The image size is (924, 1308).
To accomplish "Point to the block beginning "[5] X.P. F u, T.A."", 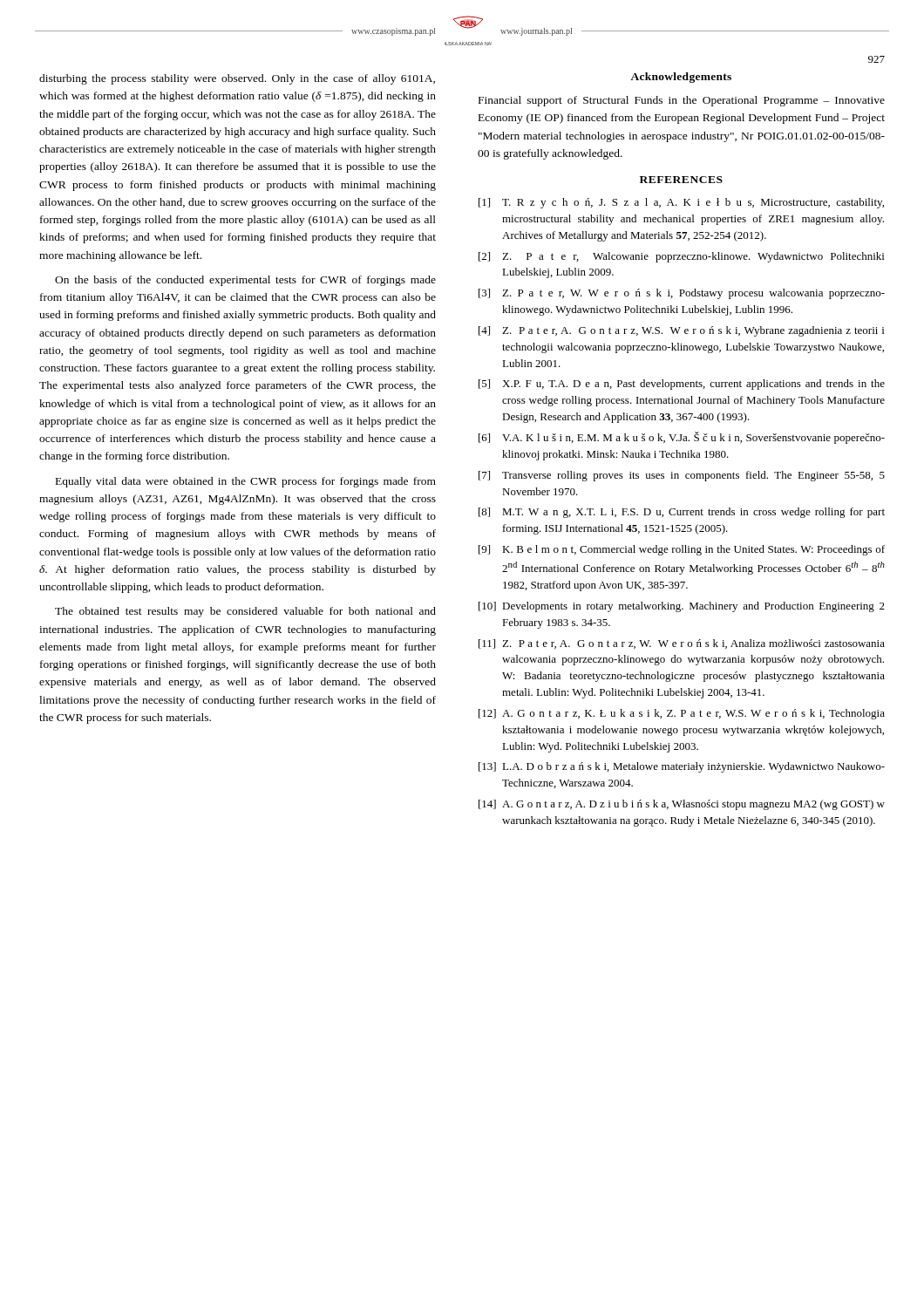I will click(681, 401).
